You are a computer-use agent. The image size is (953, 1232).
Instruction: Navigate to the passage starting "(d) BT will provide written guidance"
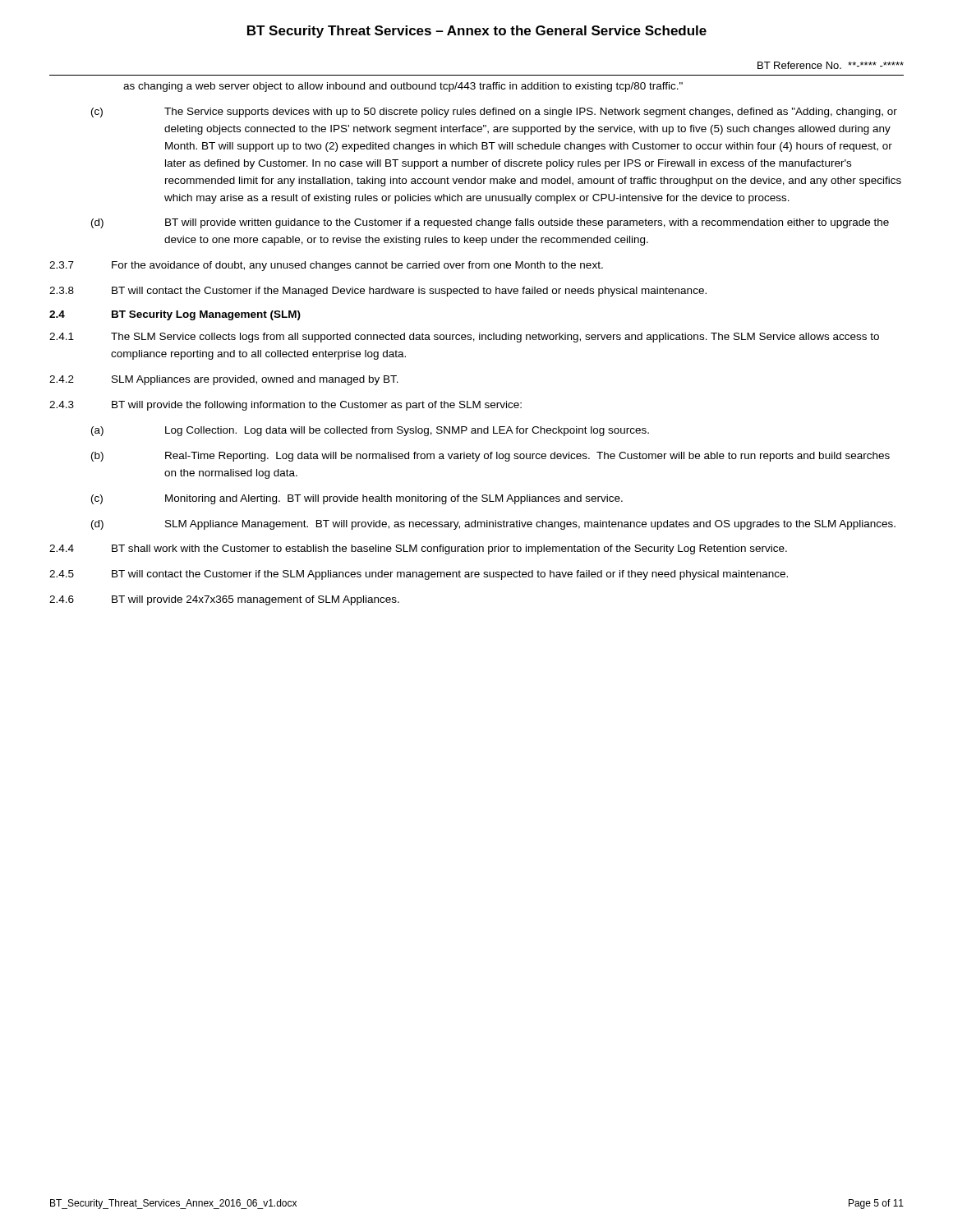pyautogui.click(x=476, y=232)
